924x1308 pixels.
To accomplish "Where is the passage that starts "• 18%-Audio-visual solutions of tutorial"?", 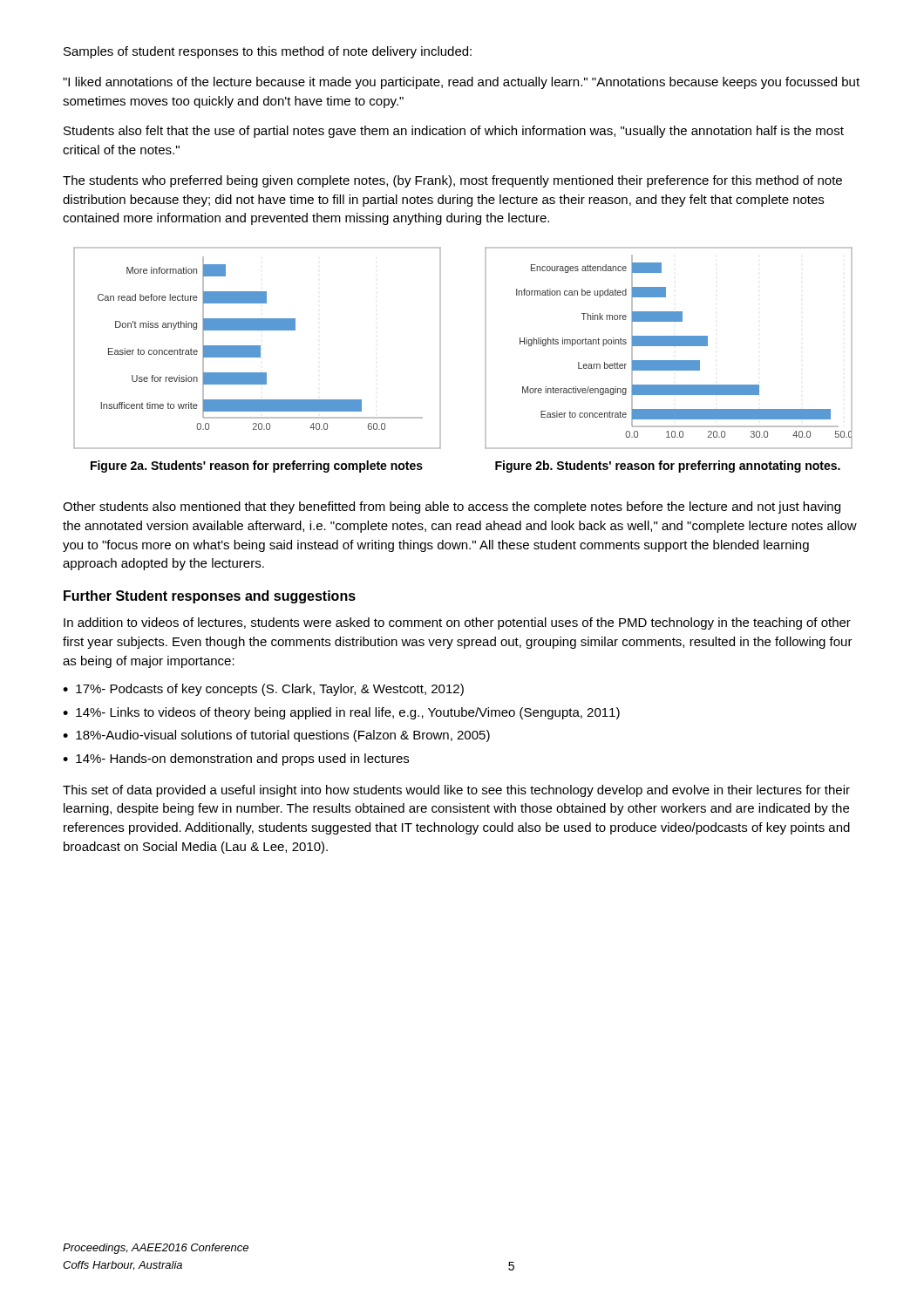I will pyautogui.click(x=277, y=737).
